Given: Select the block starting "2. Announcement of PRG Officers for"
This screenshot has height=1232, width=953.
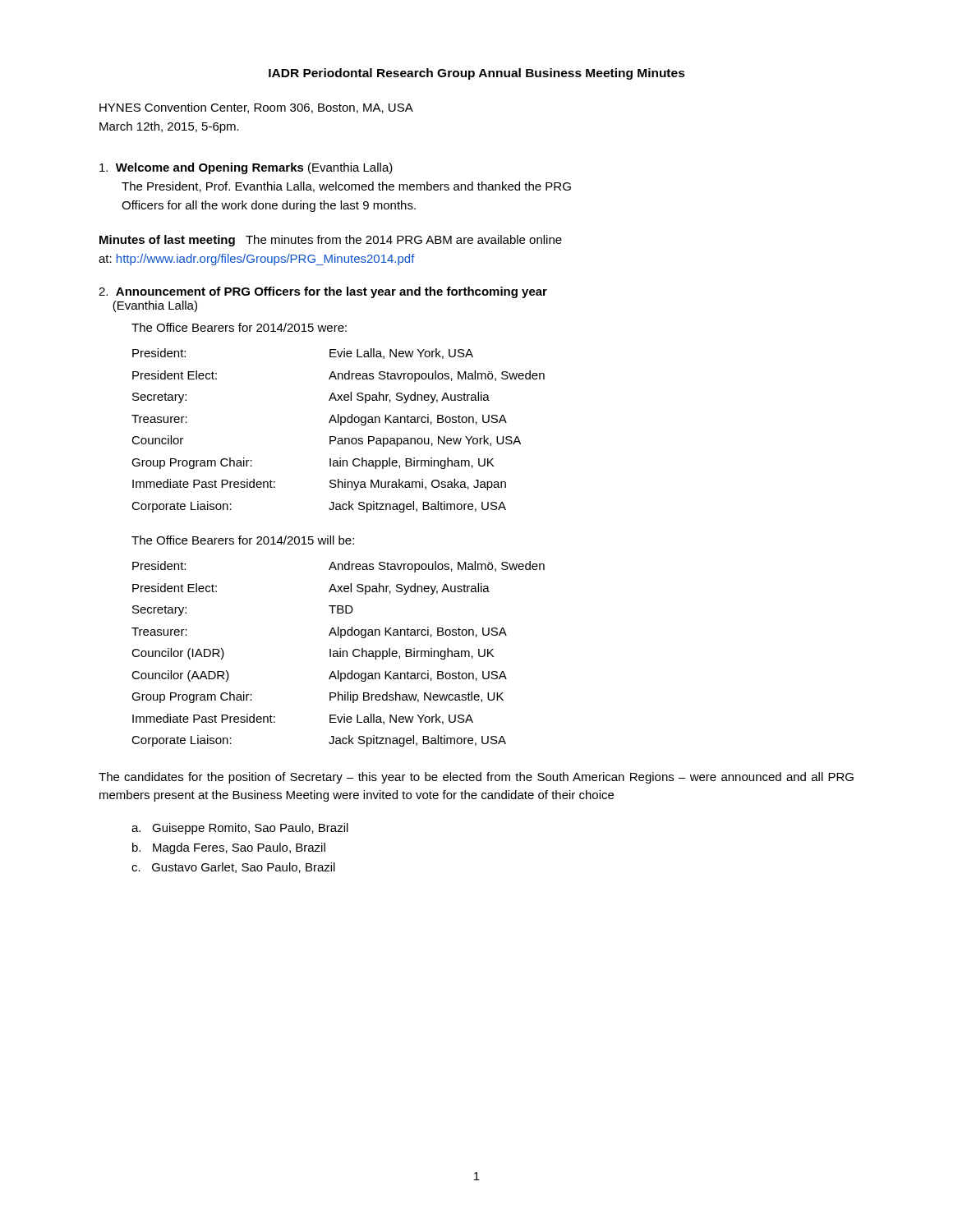Looking at the screenshot, I should coord(323,298).
